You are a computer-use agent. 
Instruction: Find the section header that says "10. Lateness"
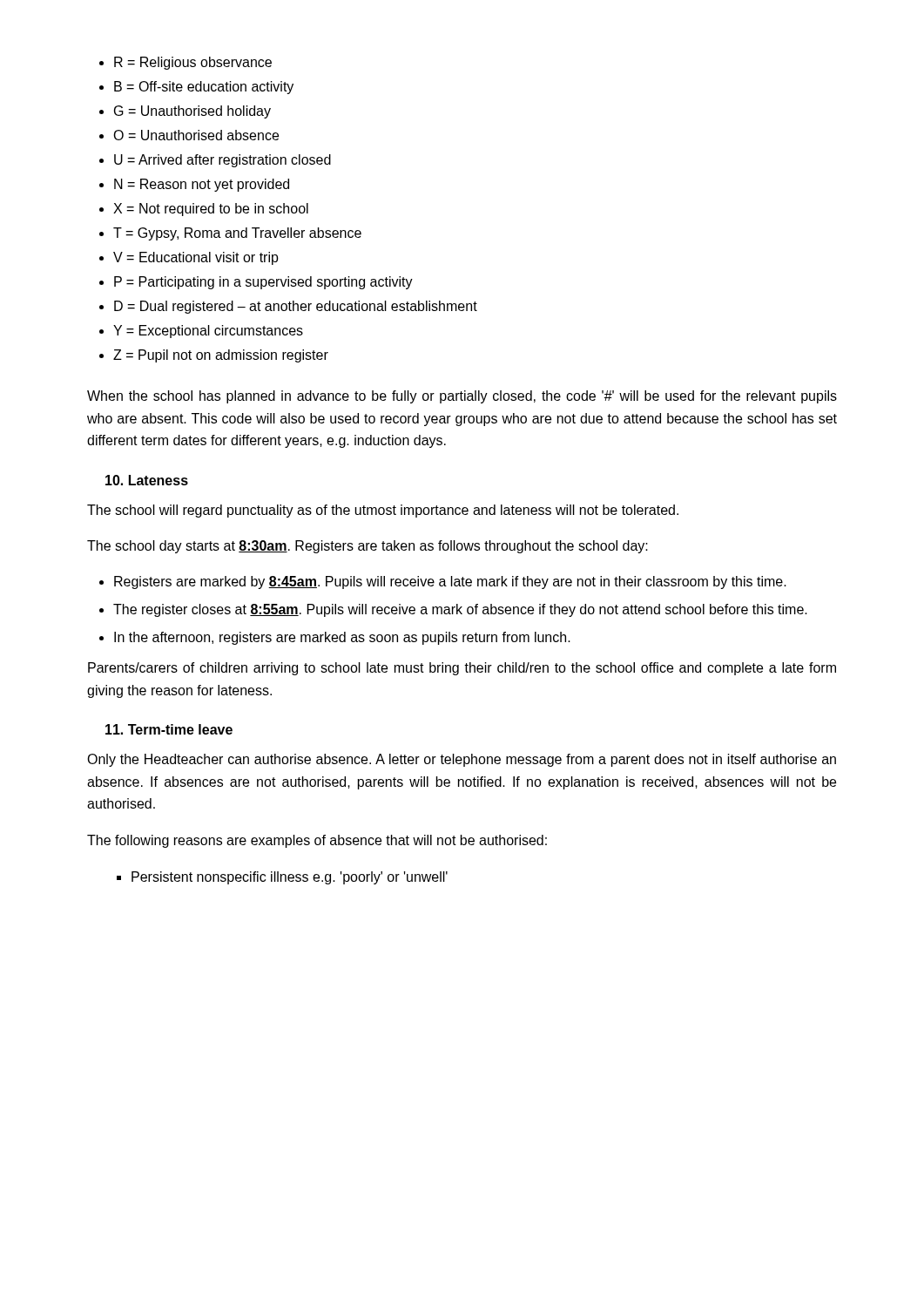tap(146, 480)
